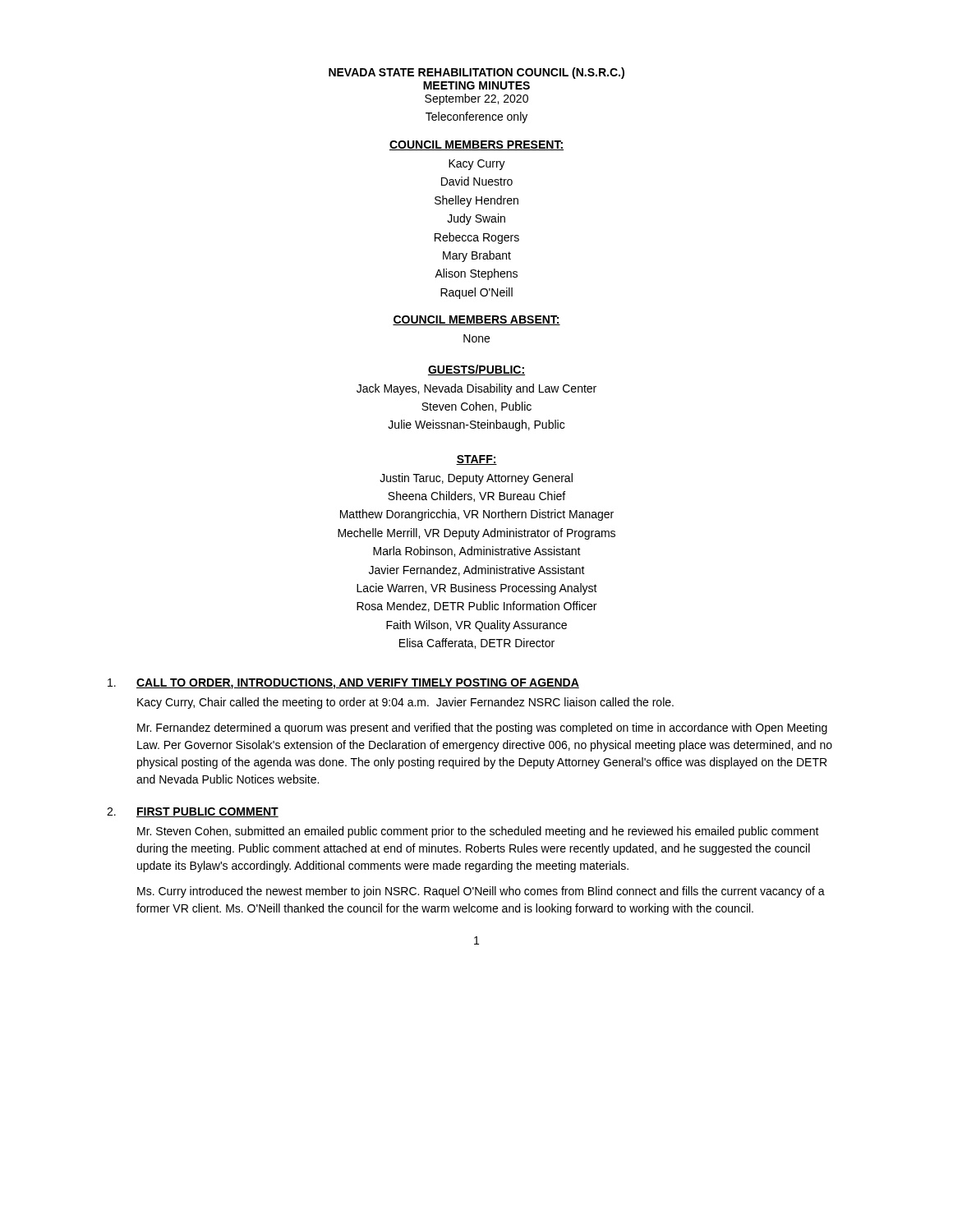Navigate to the element starting "Ms. Curry introduced the"
Image resolution: width=953 pixels, height=1232 pixels.
coord(480,899)
